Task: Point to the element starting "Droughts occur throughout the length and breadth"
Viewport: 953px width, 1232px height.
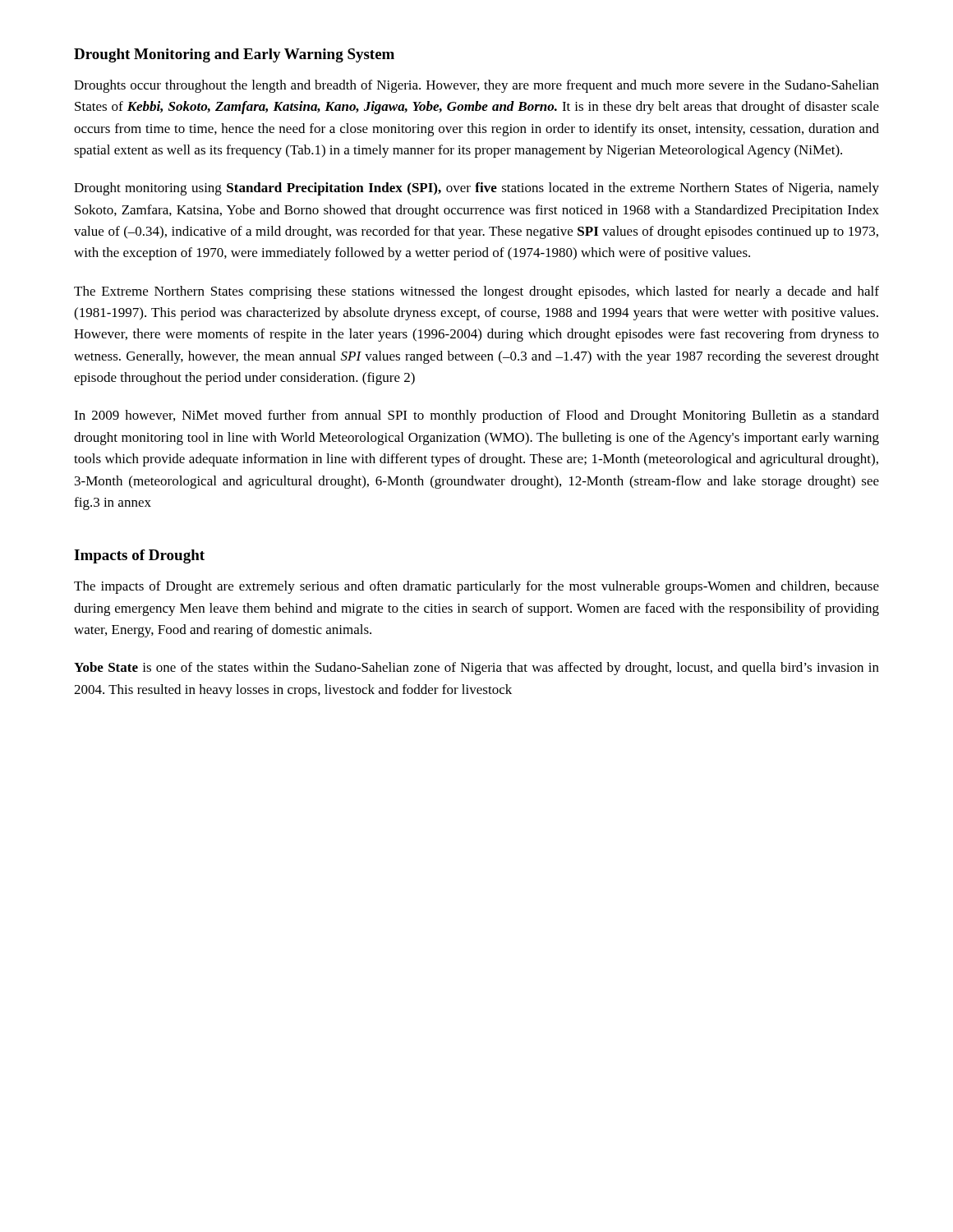Action: 476,117
